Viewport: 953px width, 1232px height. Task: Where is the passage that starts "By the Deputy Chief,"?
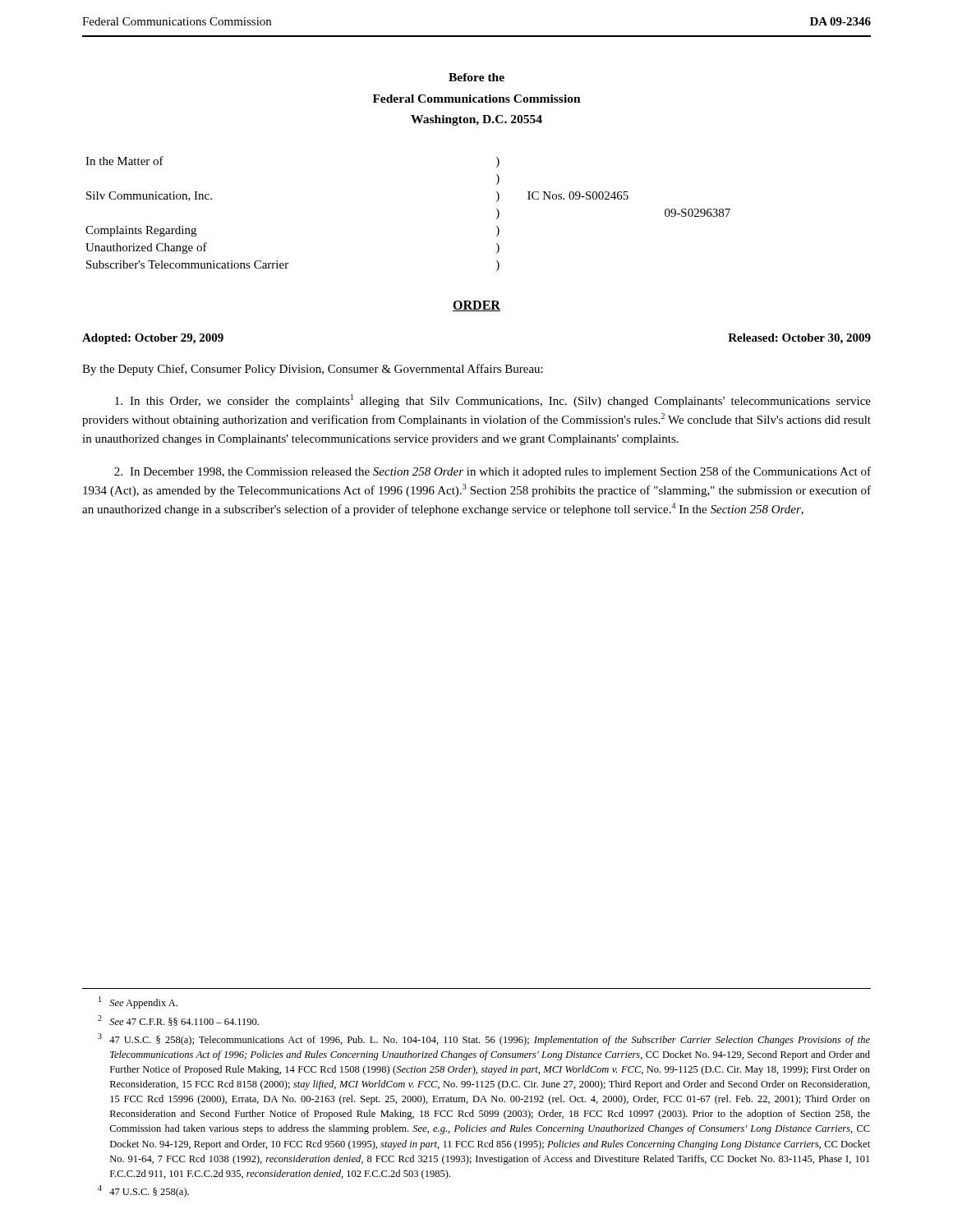click(x=313, y=369)
